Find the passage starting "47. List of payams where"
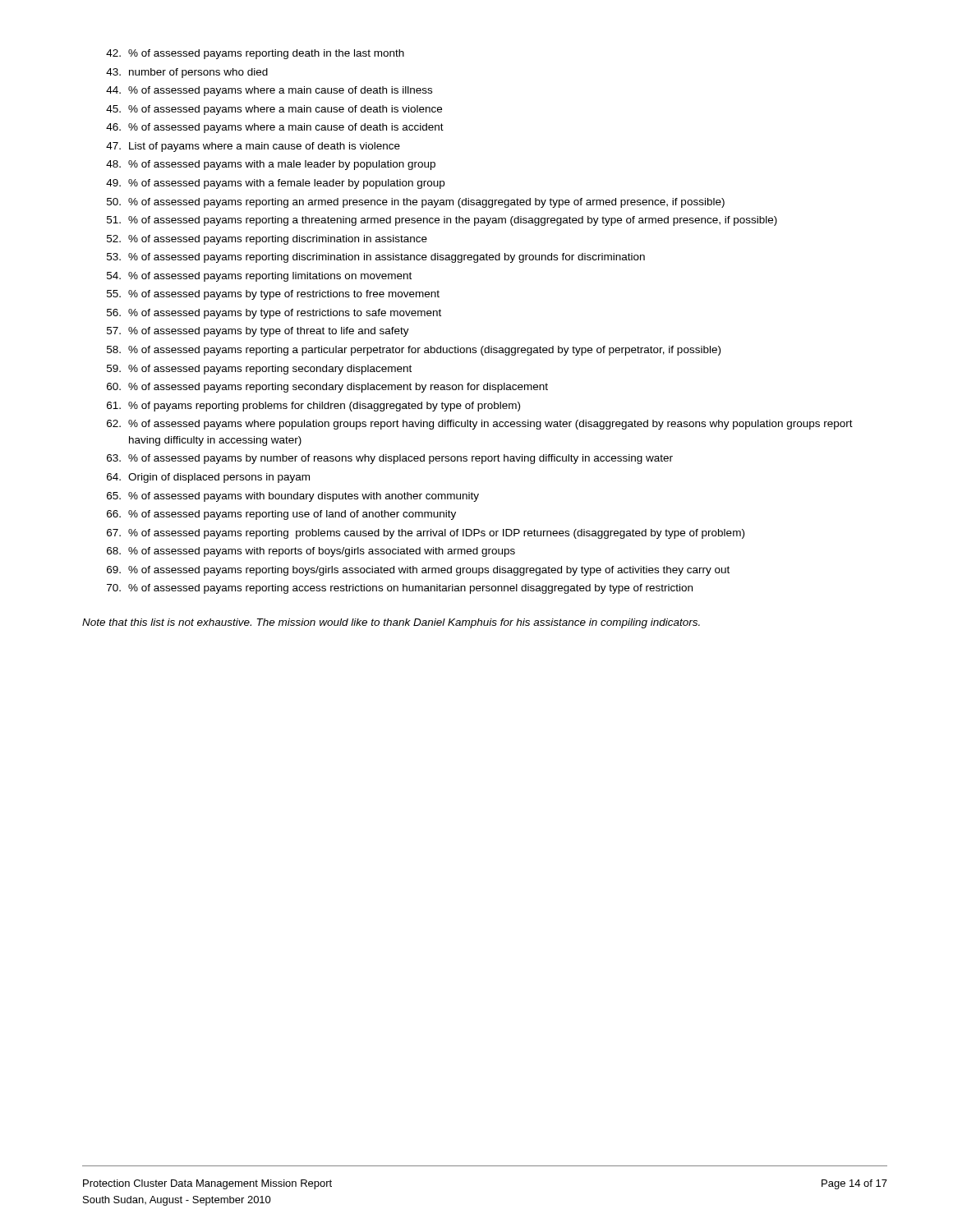953x1232 pixels. [x=253, y=147]
